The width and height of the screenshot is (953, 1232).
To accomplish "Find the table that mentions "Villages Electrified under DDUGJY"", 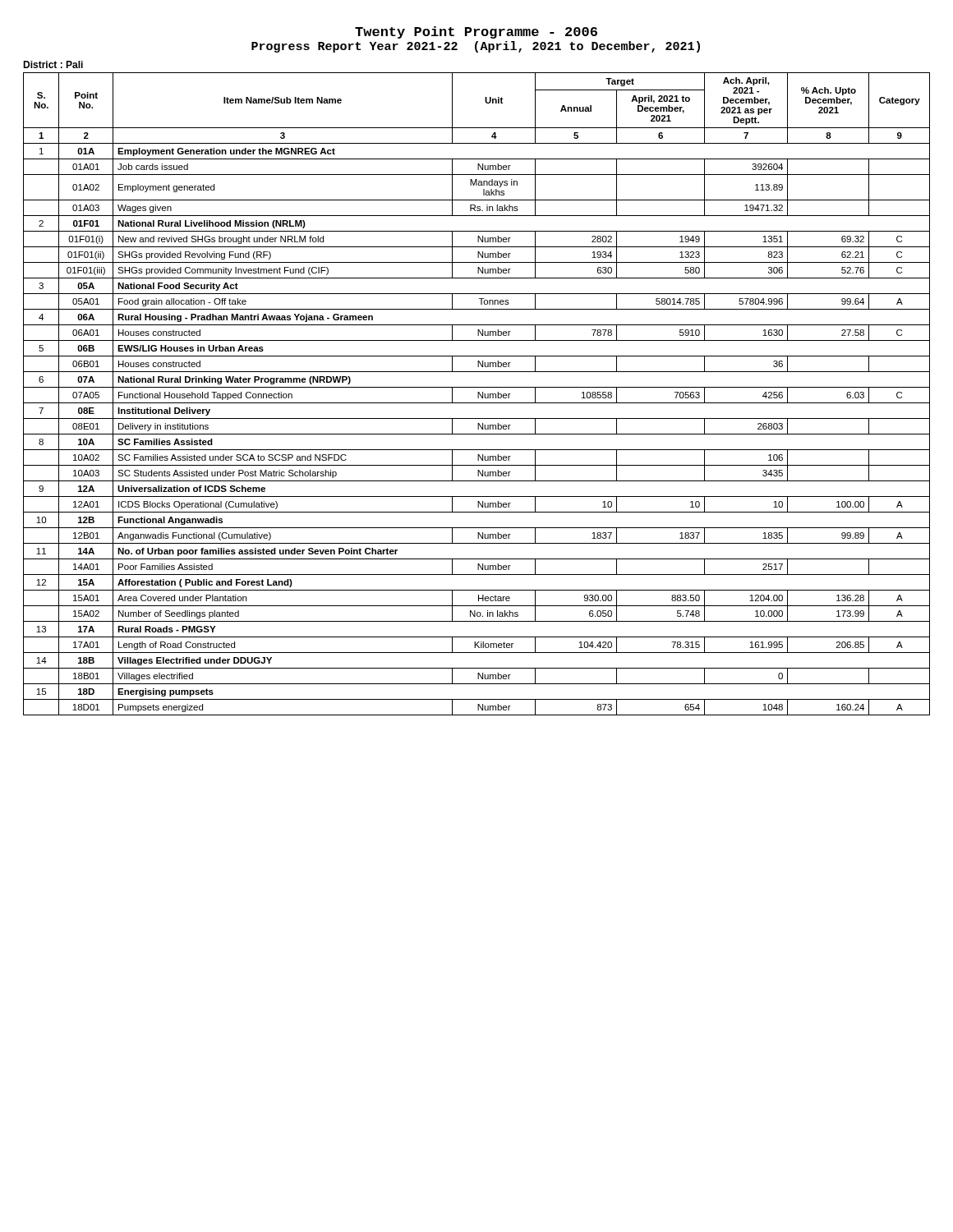I will coord(476,394).
